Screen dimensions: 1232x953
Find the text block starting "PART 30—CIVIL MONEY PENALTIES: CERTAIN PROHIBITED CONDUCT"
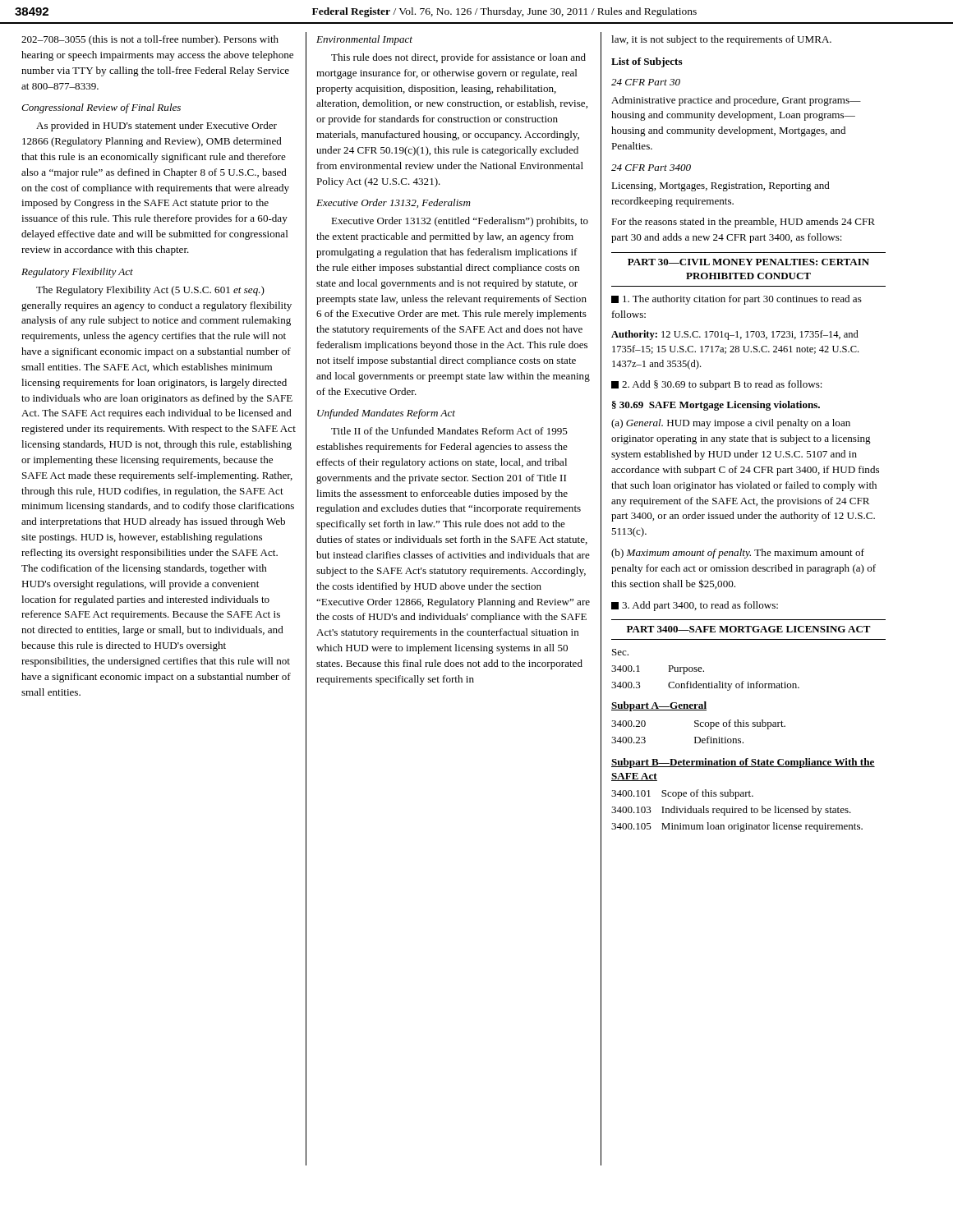tap(748, 269)
